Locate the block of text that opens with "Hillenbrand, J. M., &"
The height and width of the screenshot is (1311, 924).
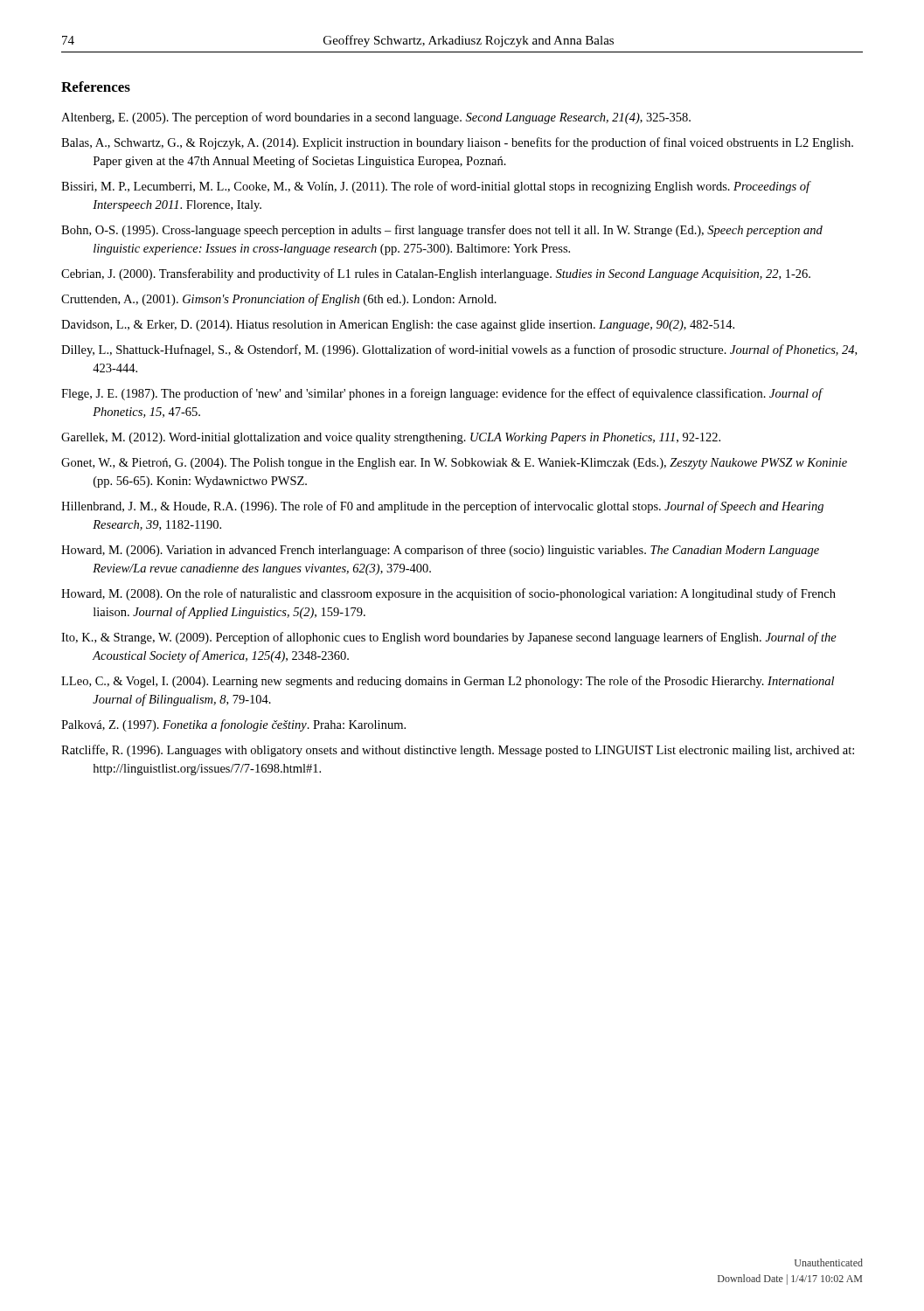pos(443,515)
